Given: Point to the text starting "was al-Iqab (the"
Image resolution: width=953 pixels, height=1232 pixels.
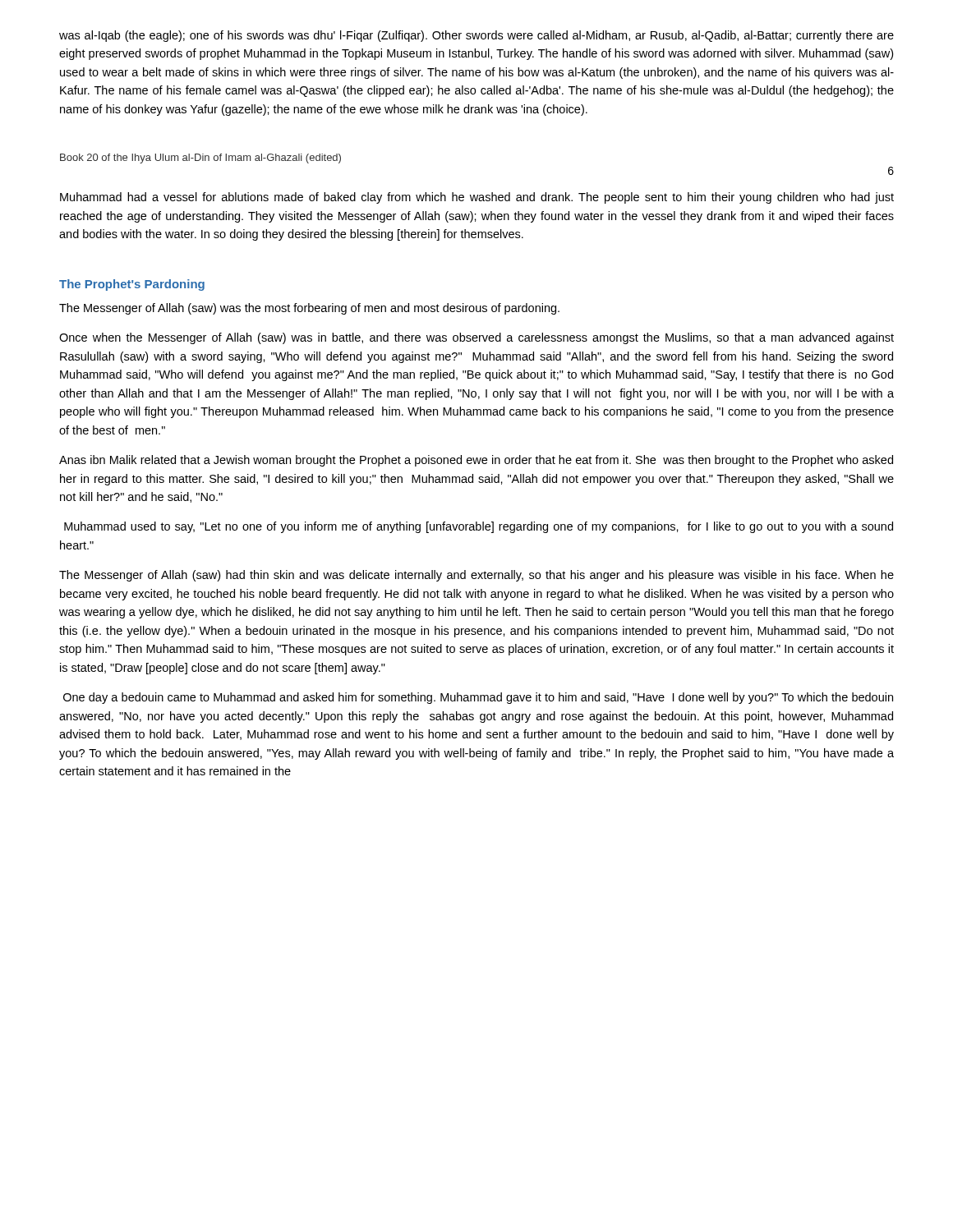Looking at the screenshot, I should pos(476,72).
